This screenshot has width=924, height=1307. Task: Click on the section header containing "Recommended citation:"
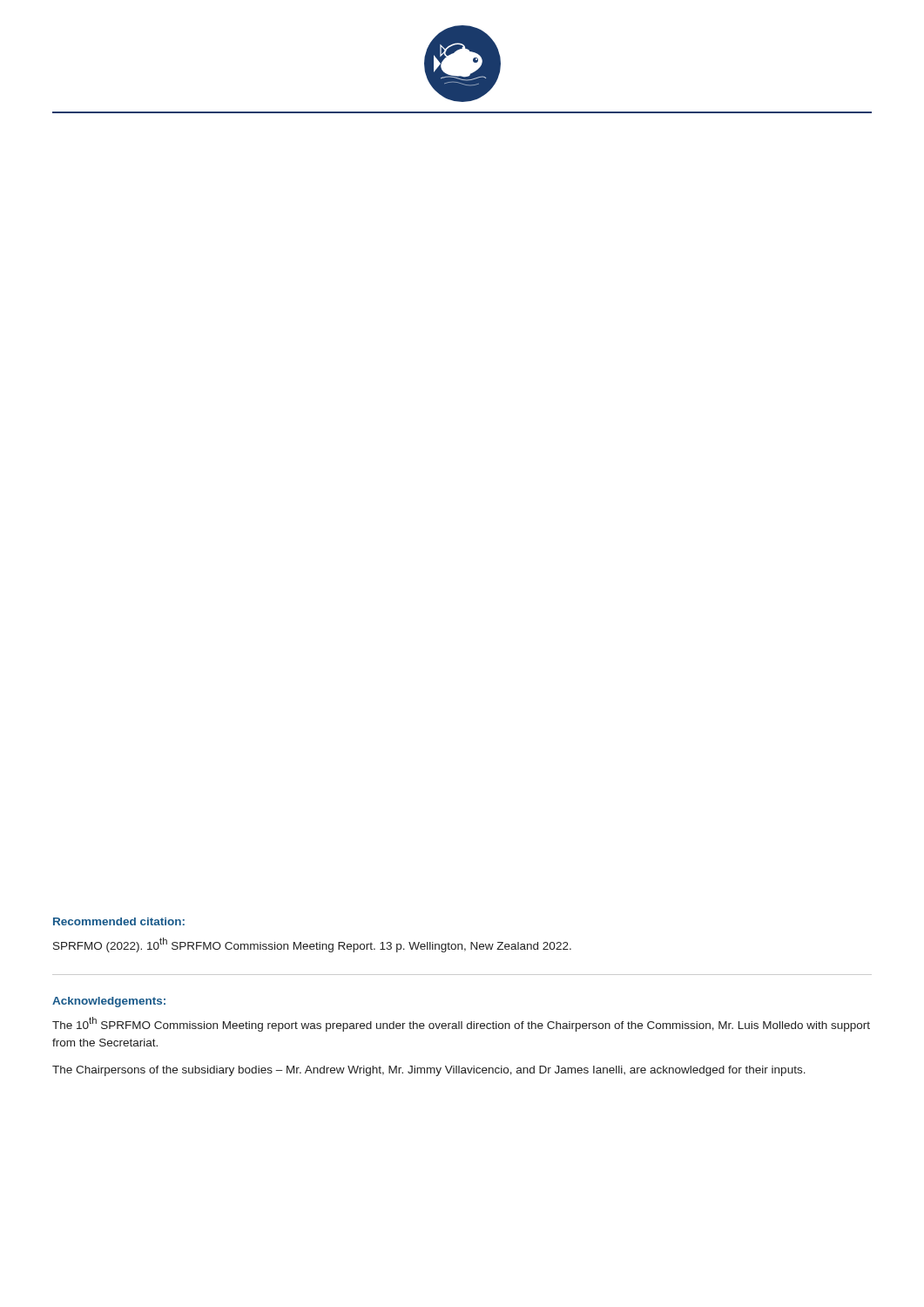[x=119, y=921]
